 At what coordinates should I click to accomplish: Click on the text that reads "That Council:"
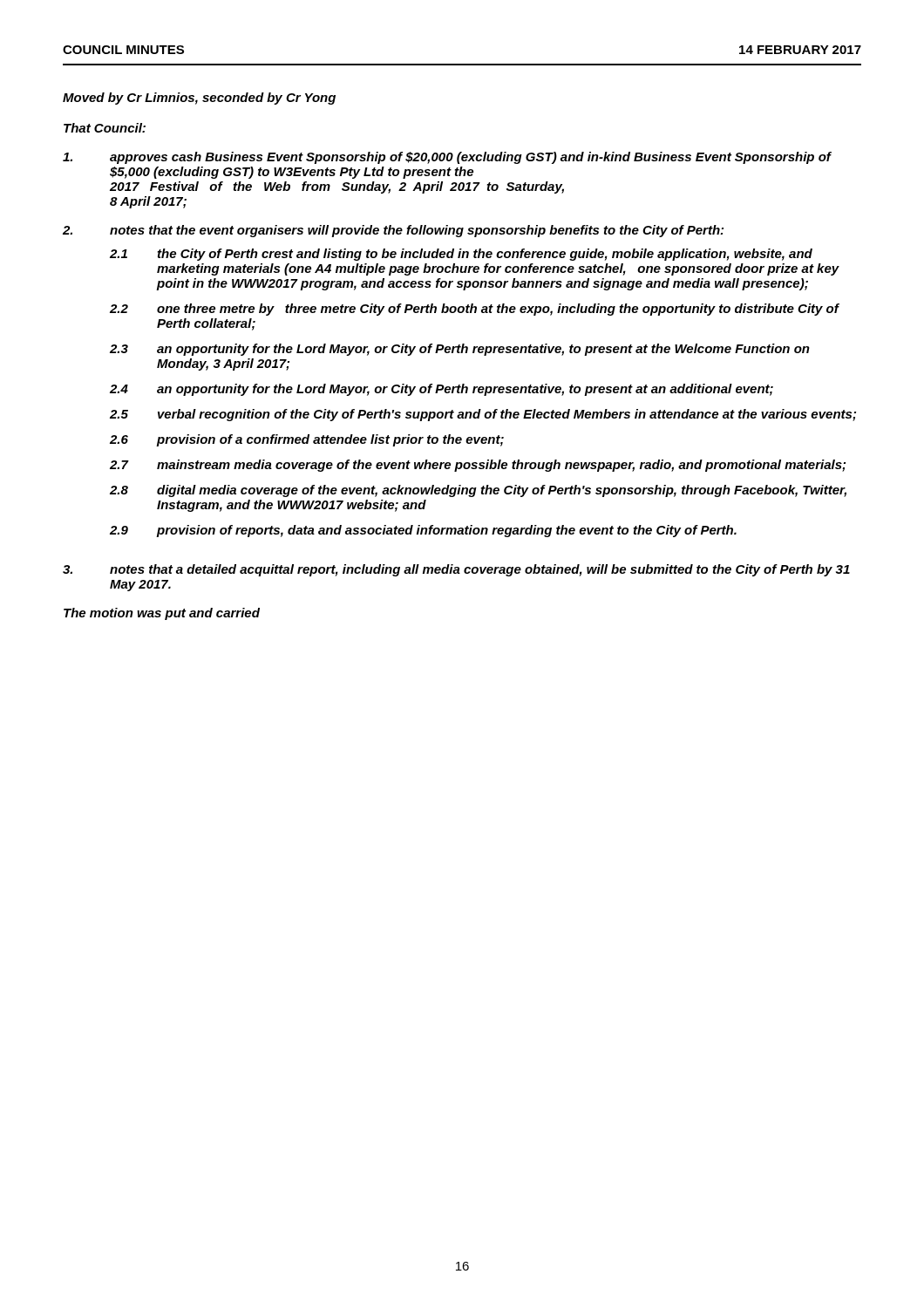click(x=105, y=128)
